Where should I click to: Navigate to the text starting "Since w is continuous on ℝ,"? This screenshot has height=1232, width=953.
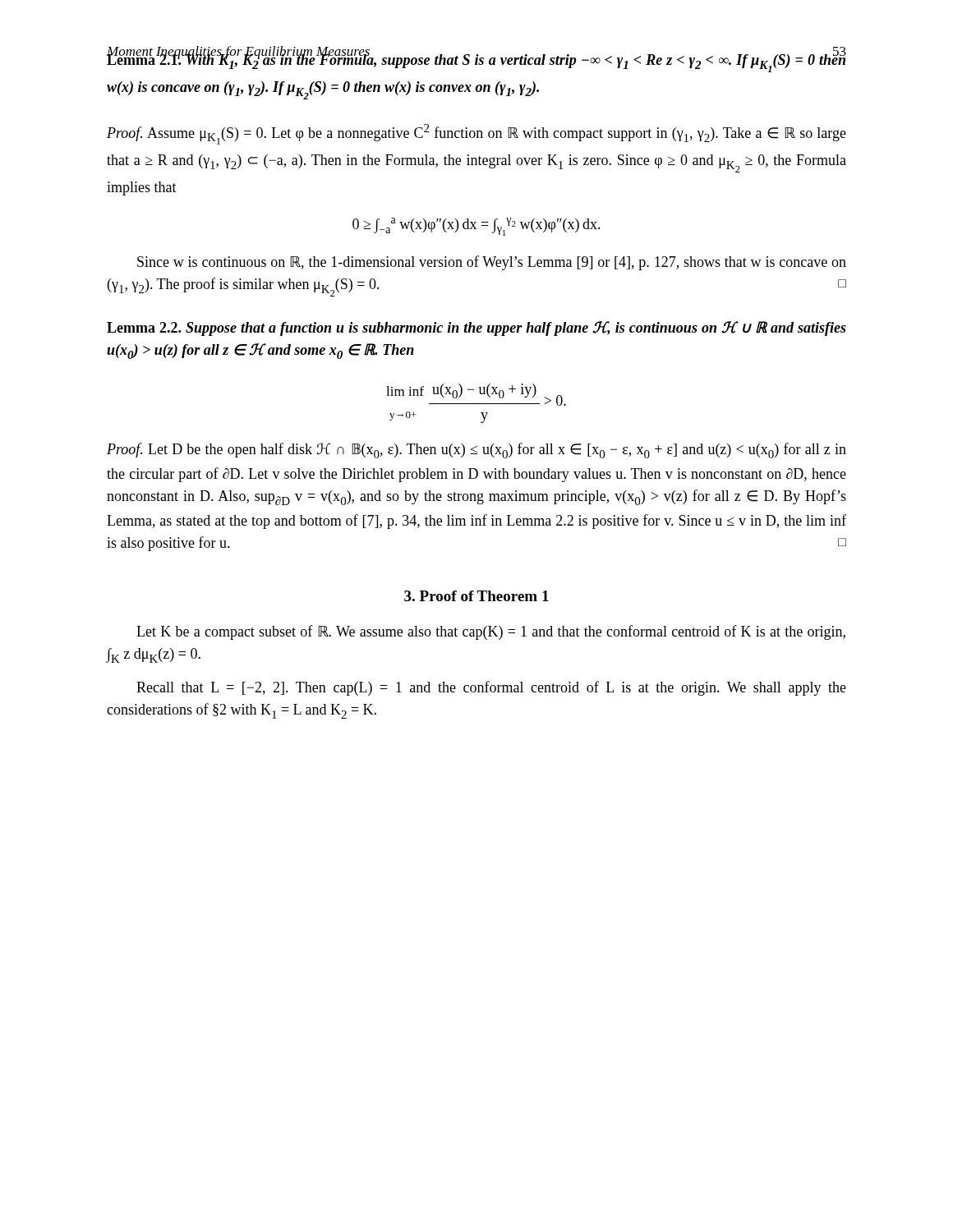coord(476,276)
